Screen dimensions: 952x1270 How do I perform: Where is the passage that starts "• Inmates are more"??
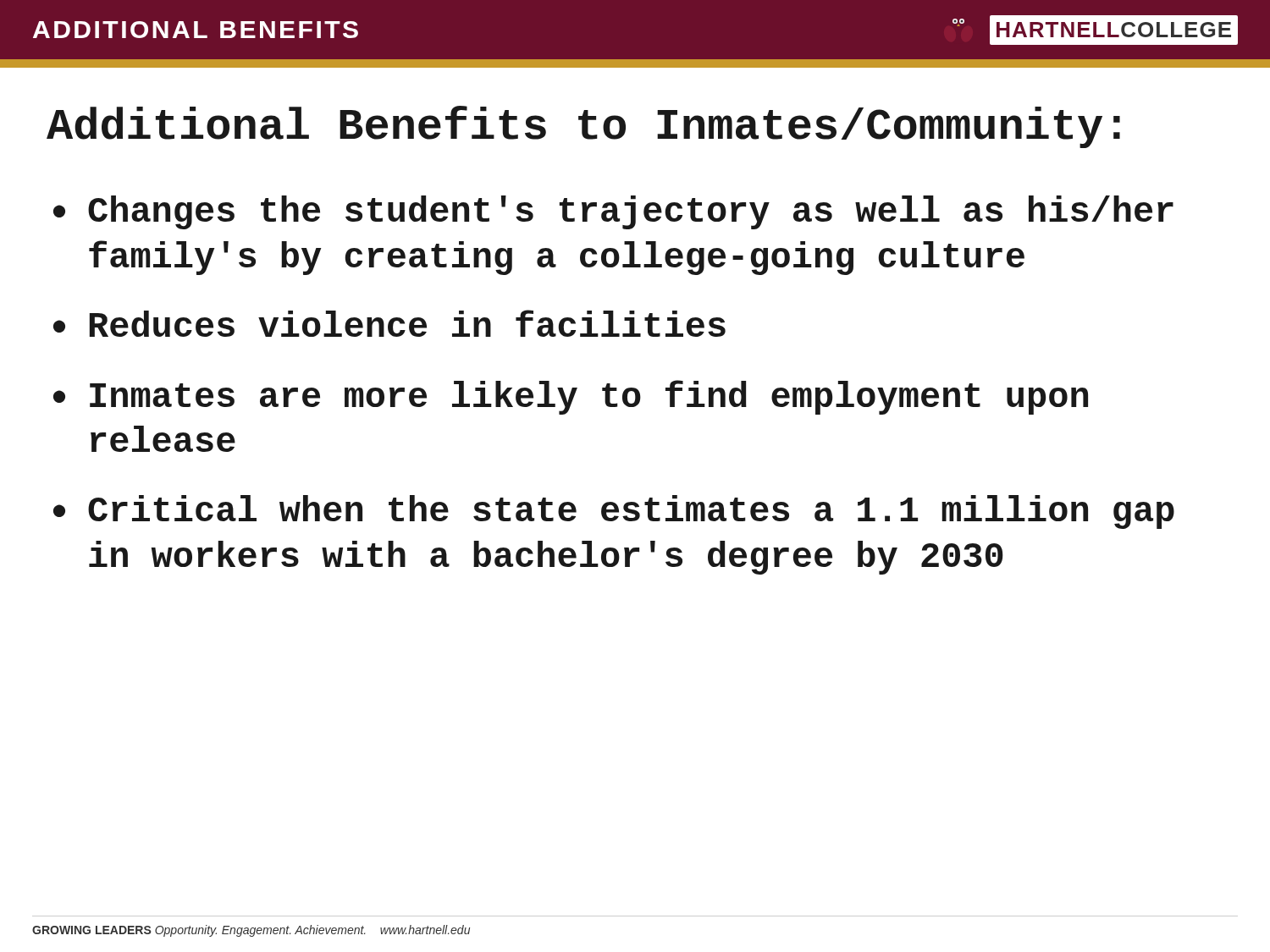[635, 421]
